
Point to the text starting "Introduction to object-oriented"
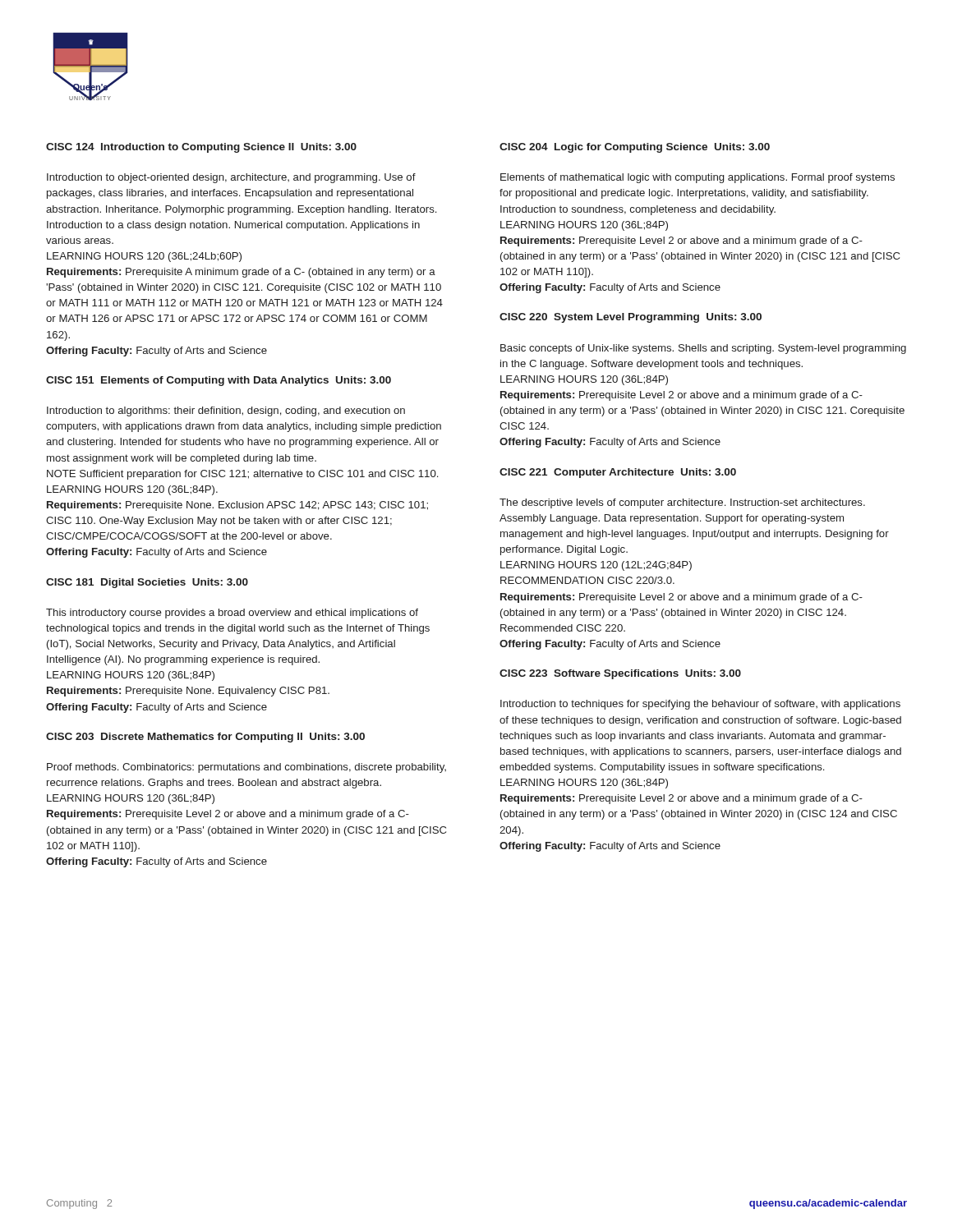[x=247, y=264]
